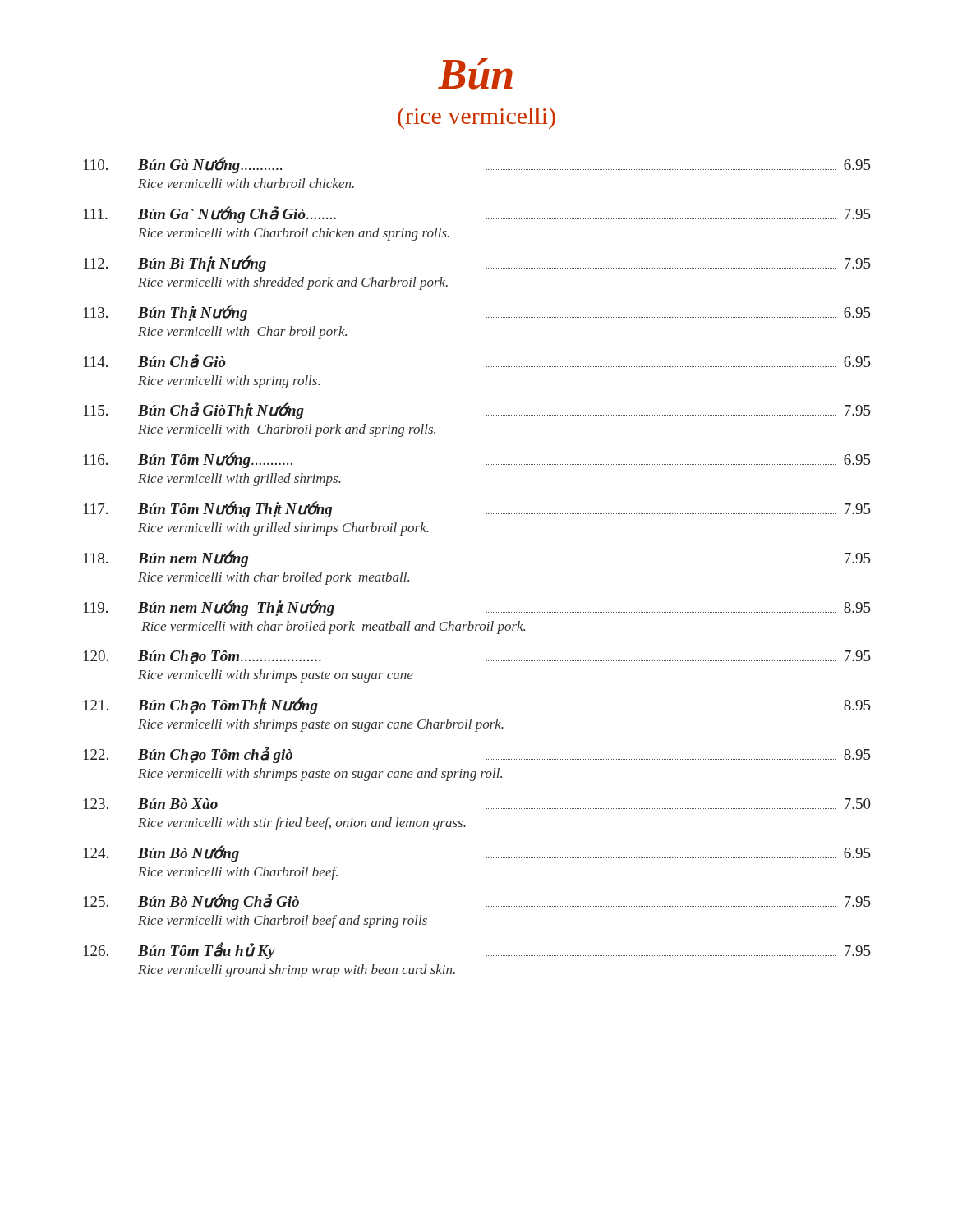This screenshot has width=953, height=1232.
Task: Click the passage that begins "124. Bún Bò Nướng 6.95 Rice"
Action: (x=476, y=862)
